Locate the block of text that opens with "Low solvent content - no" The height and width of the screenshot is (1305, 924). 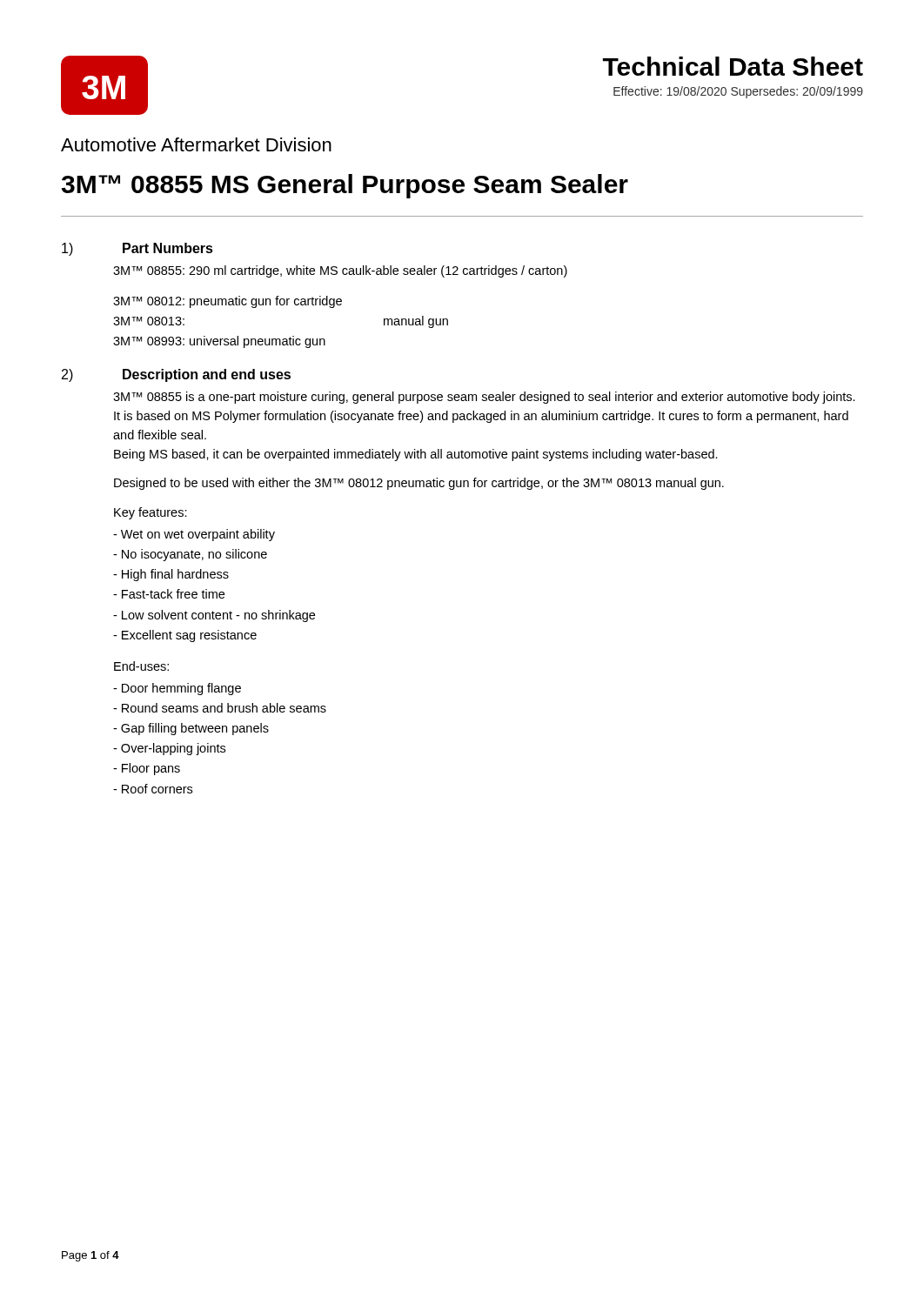(214, 615)
